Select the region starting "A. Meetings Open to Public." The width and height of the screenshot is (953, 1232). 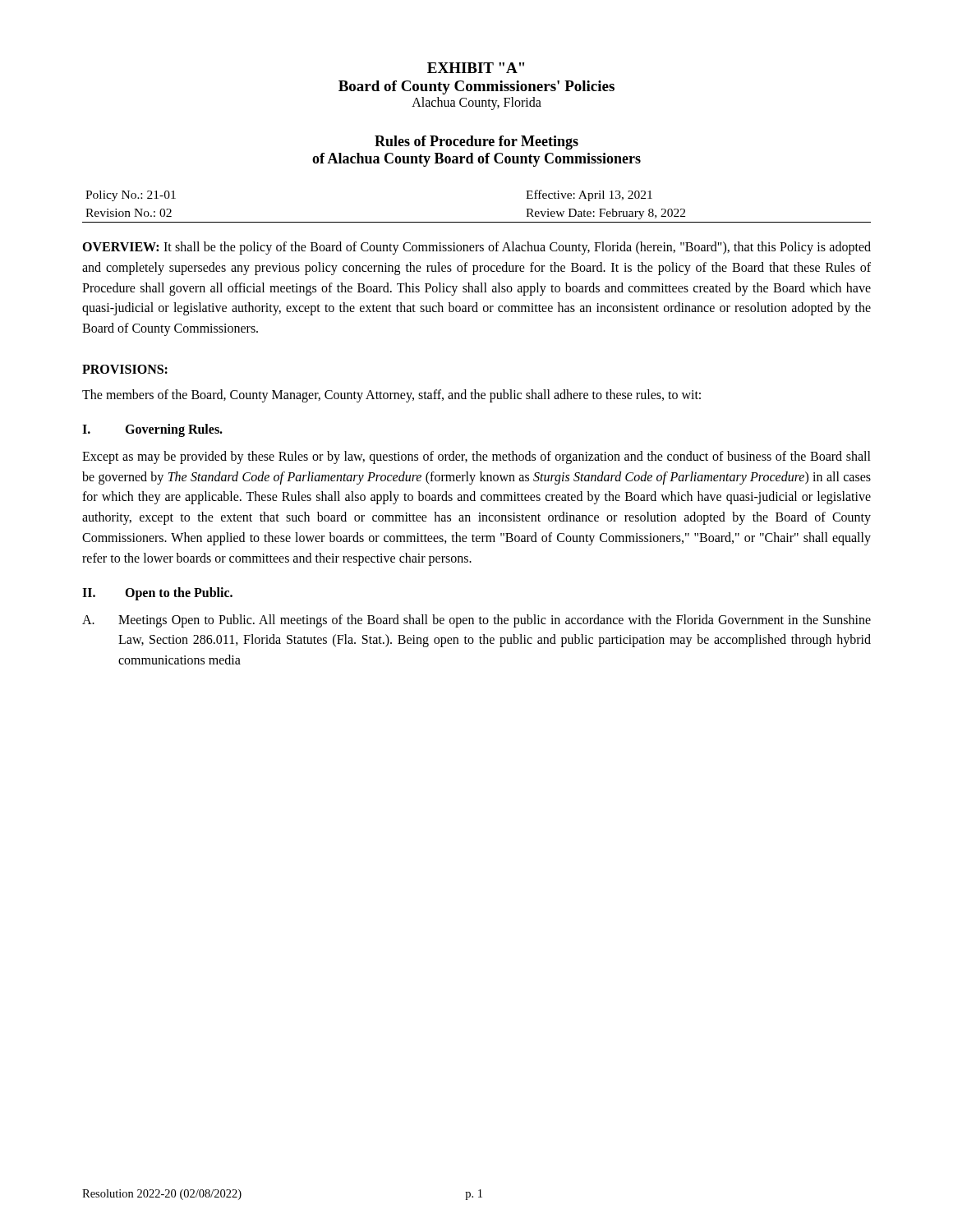[x=476, y=640]
